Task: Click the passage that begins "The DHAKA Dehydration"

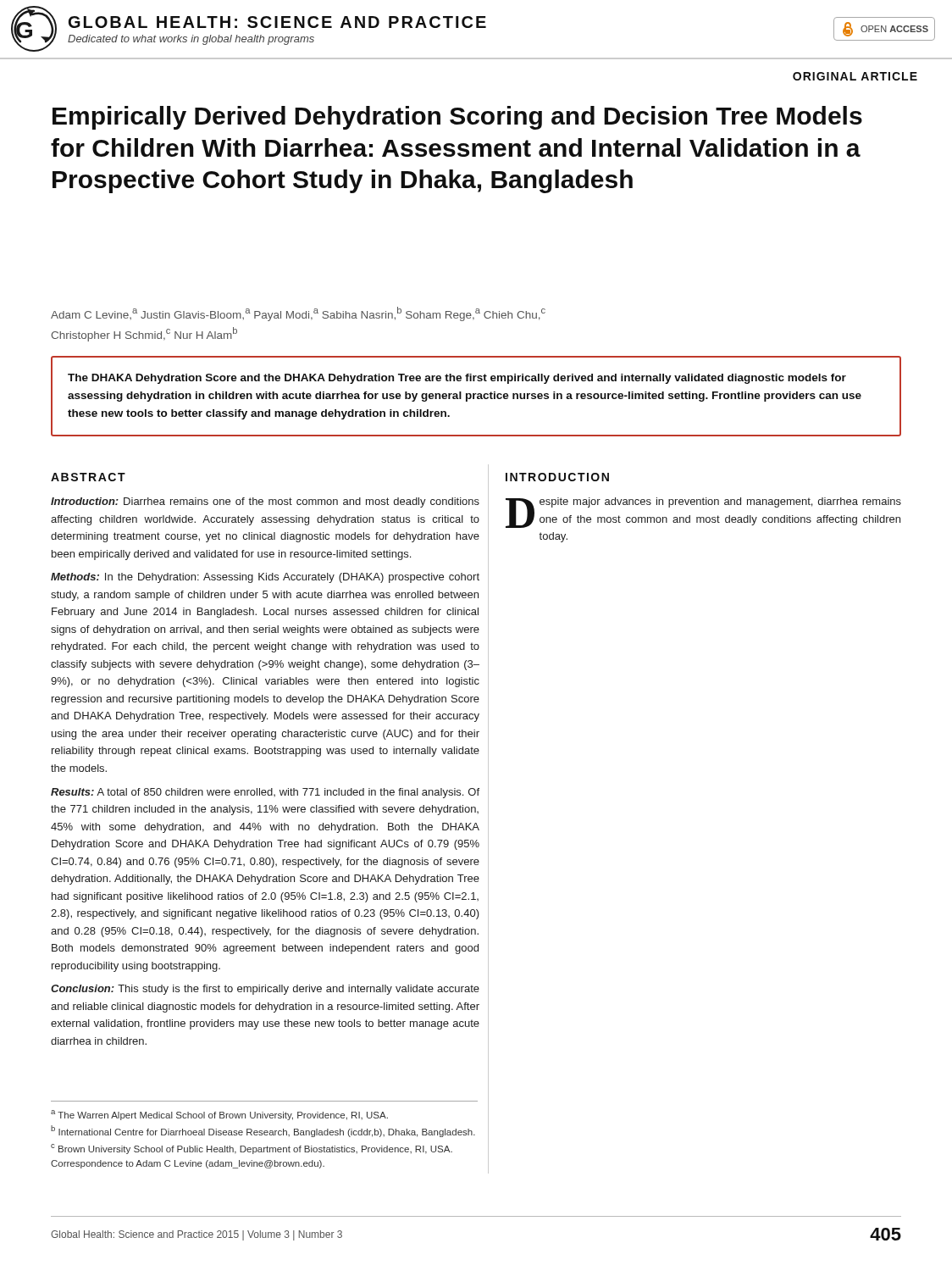Action: 465,395
